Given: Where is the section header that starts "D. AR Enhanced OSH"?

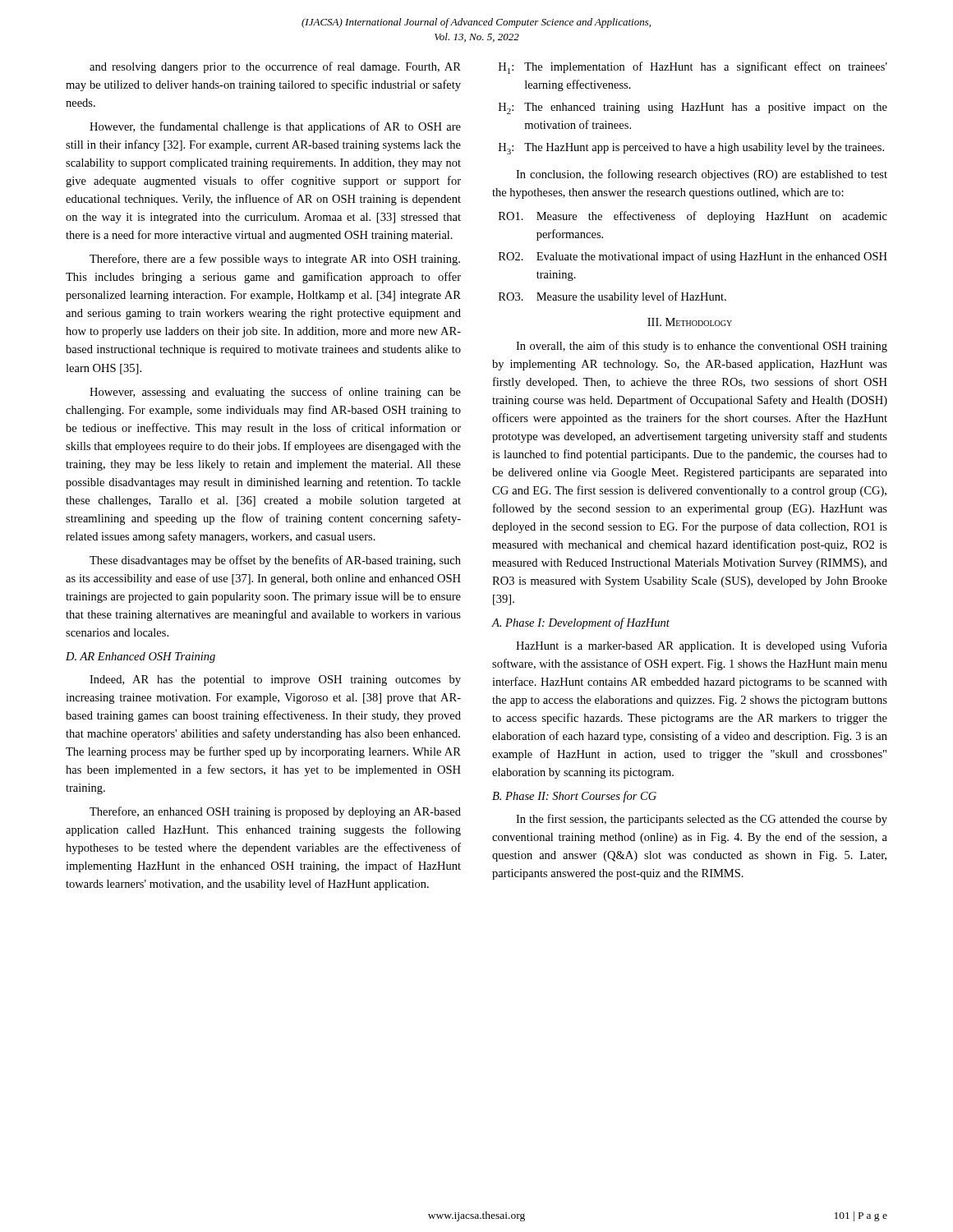Looking at the screenshot, I should tap(141, 656).
